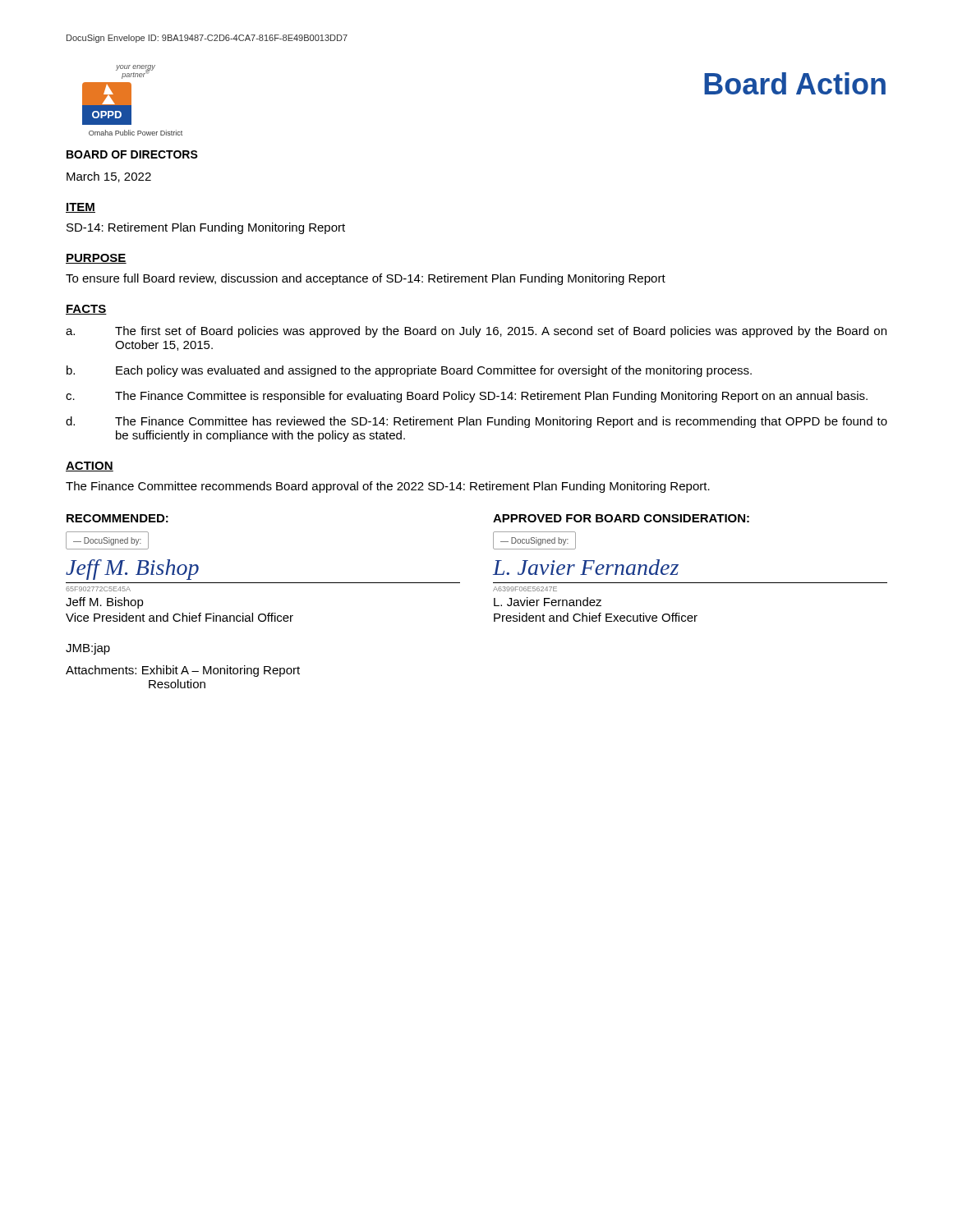Click on the text block with the text "Attachments: Exhibit A – Monitoring Report"
Image resolution: width=953 pixels, height=1232 pixels.
(x=183, y=677)
